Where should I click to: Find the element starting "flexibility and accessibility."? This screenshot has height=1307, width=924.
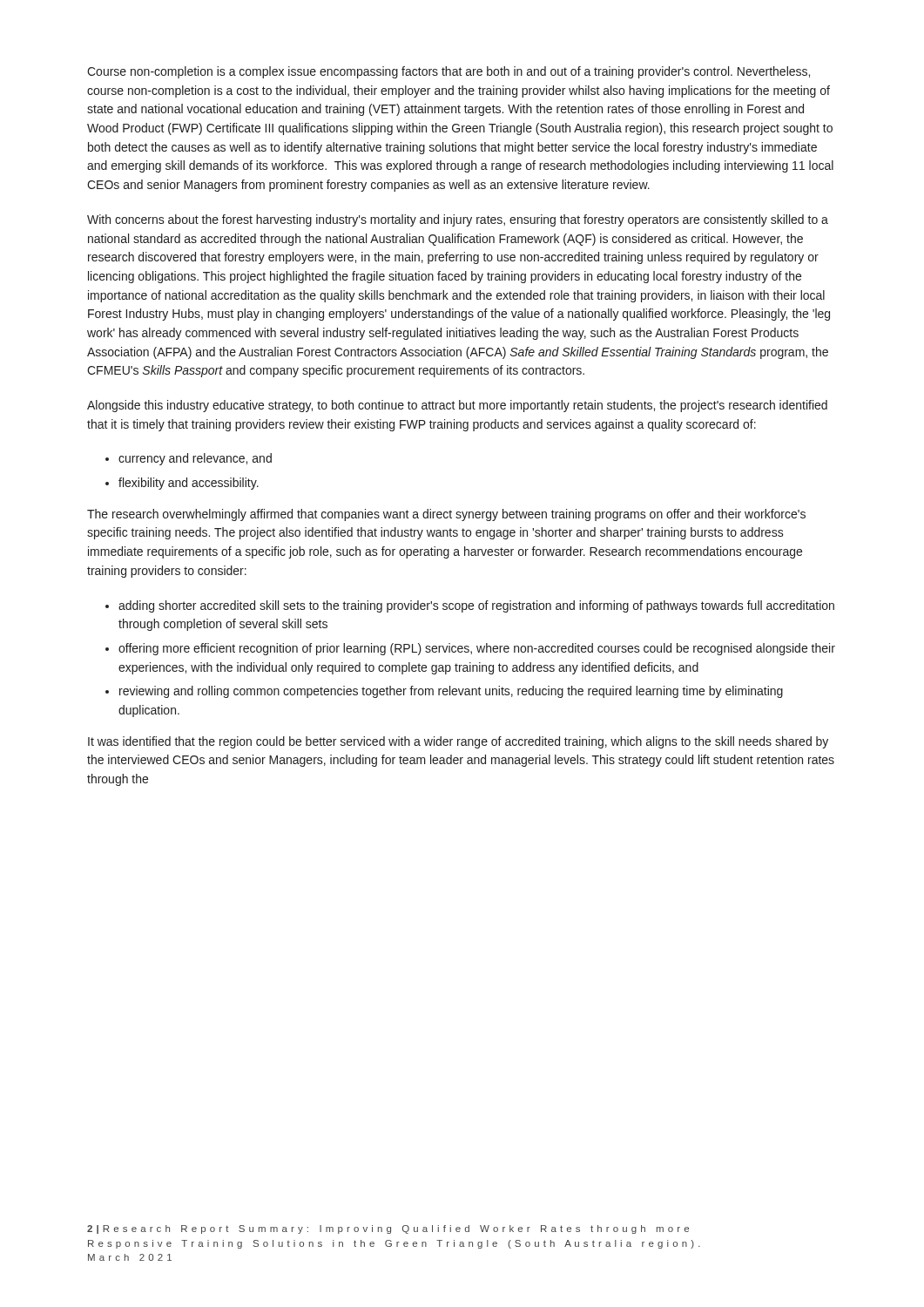click(189, 483)
